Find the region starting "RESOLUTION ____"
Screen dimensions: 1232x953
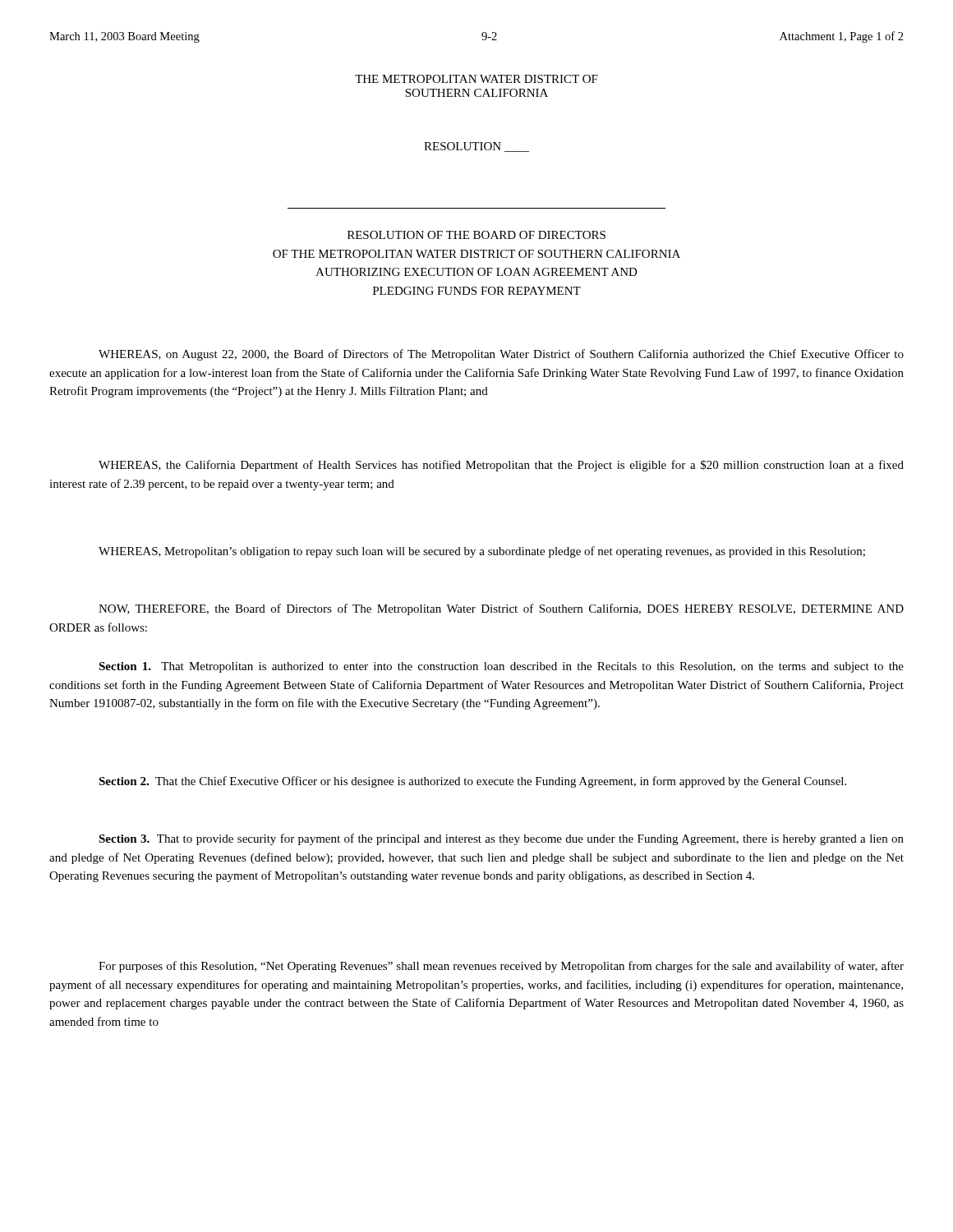click(x=476, y=146)
